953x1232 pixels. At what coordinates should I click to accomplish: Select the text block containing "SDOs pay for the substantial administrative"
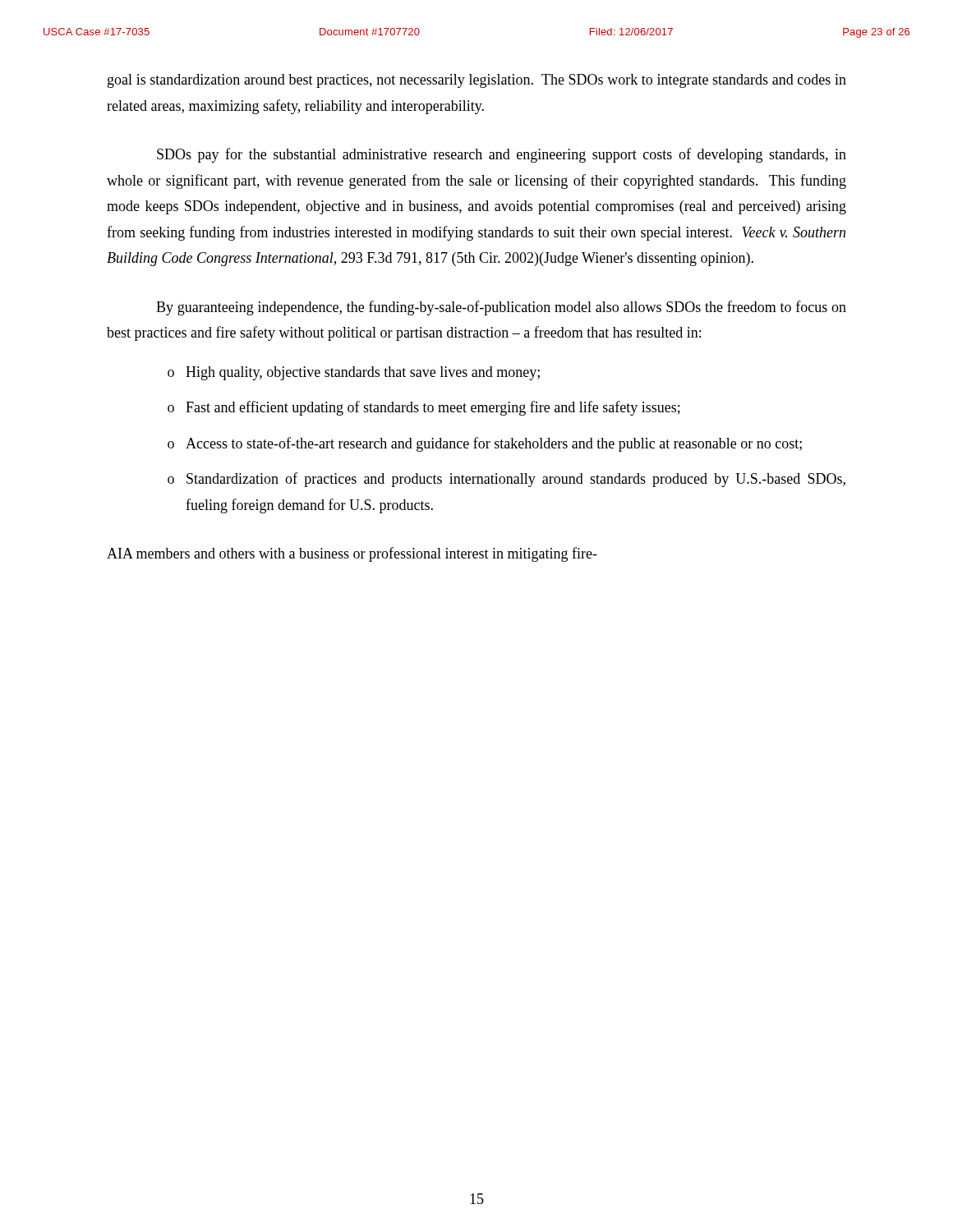click(x=476, y=206)
